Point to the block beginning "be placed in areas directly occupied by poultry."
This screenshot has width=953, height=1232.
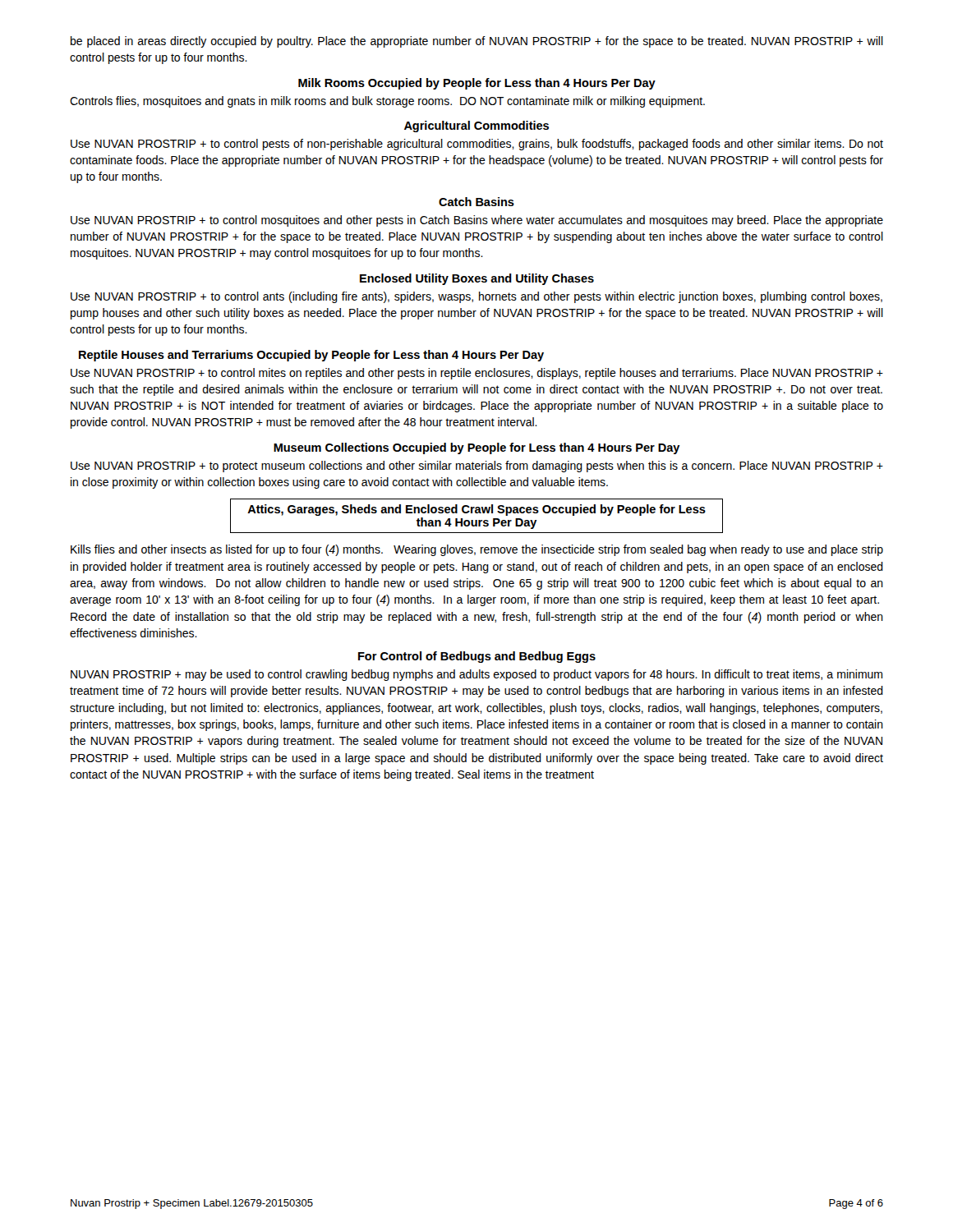(x=476, y=49)
